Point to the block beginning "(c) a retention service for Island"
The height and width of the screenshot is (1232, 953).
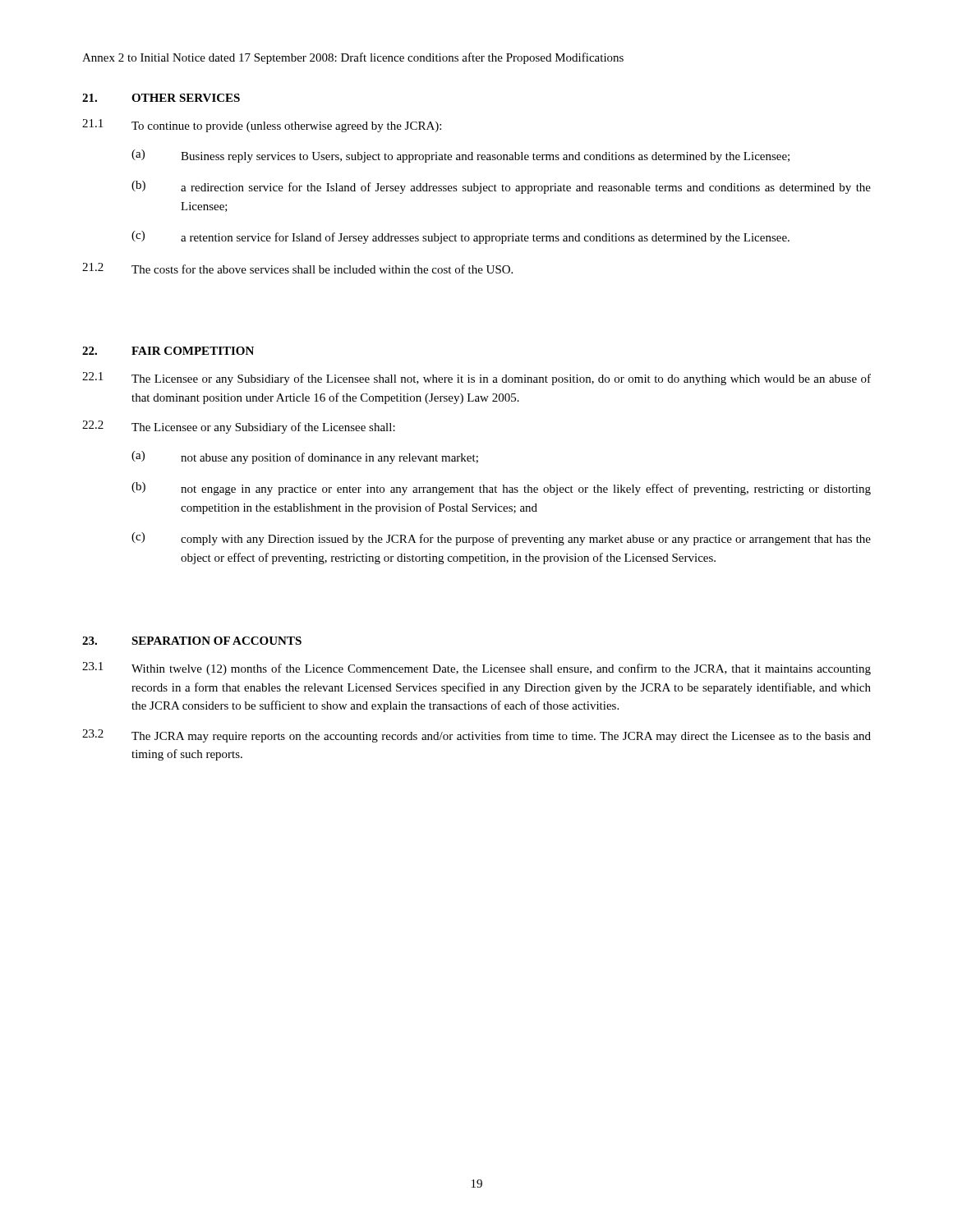click(x=501, y=238)
